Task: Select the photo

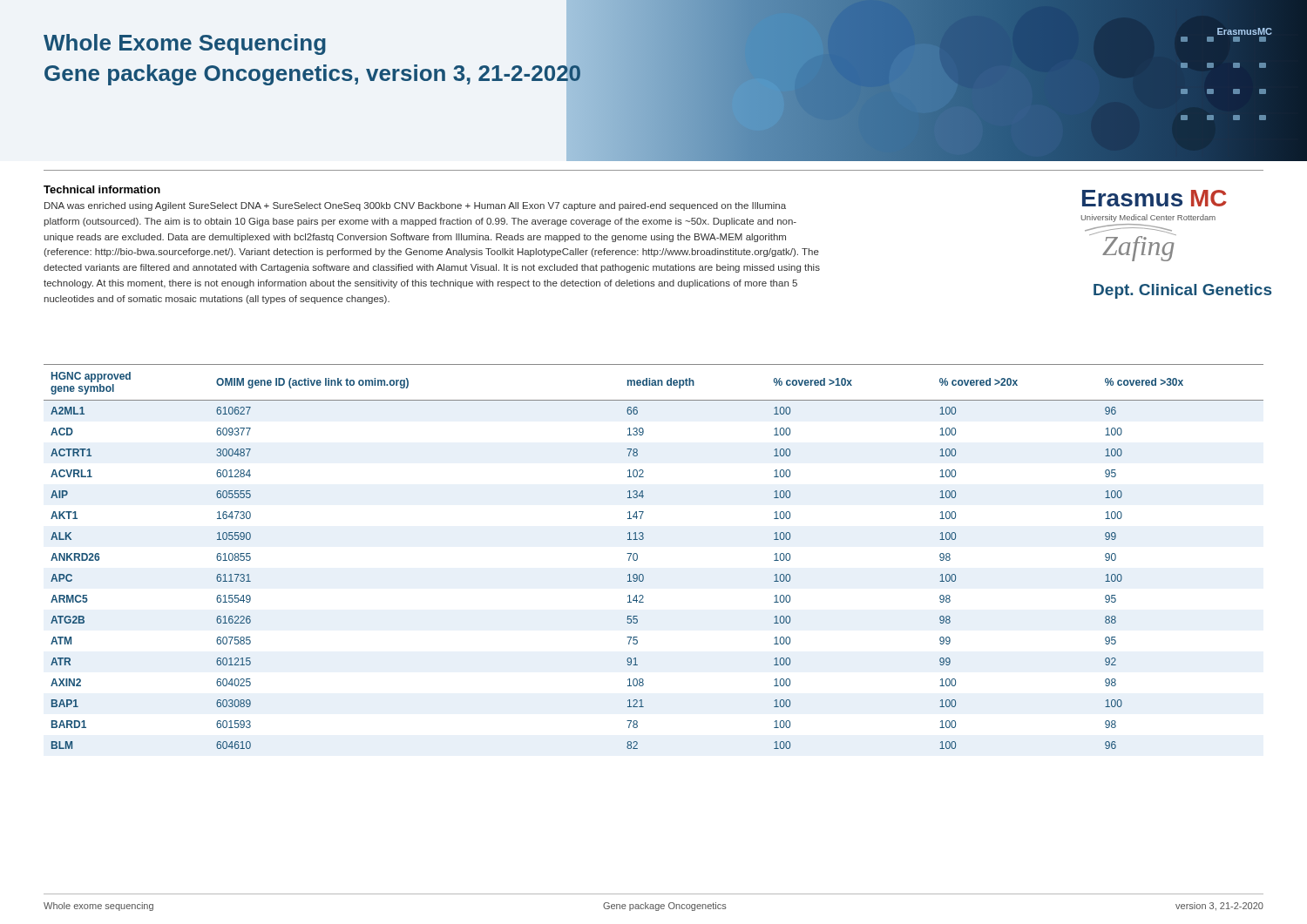Action: (x=654, y=81)
